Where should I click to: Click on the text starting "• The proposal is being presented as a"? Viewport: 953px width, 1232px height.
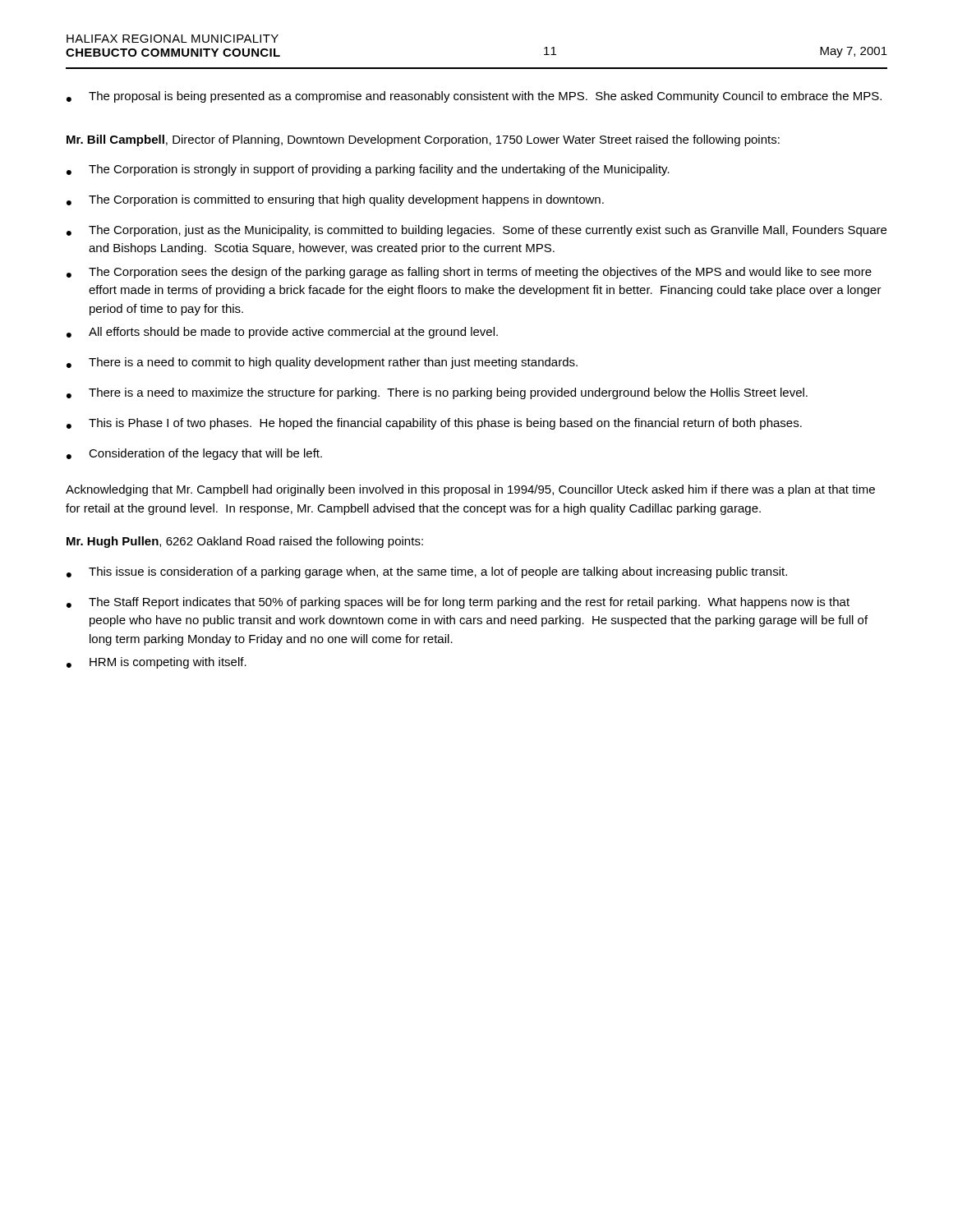pyautogui.click(x=476, y=100)
